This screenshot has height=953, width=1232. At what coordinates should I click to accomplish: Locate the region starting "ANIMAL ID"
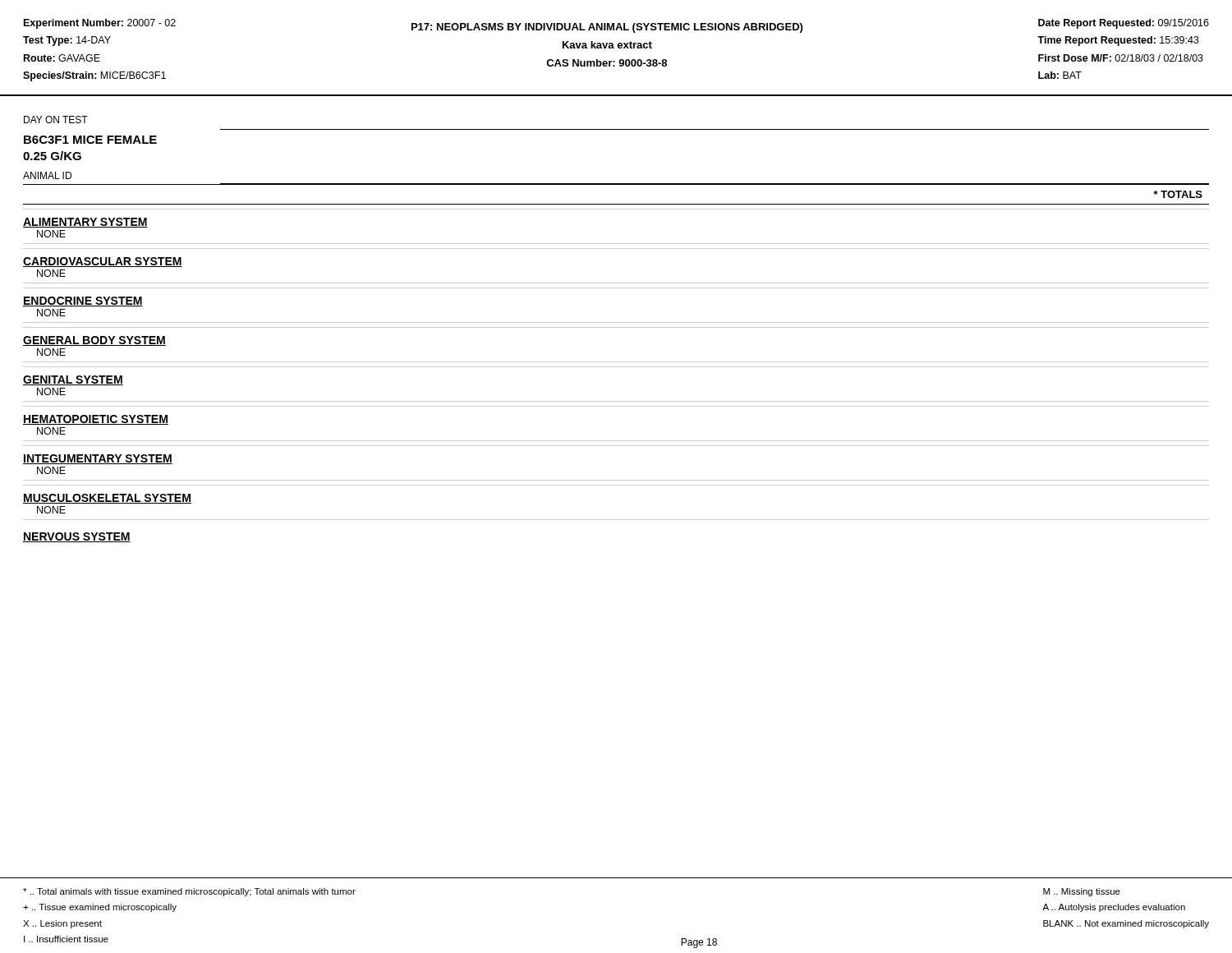tap(47, 176)
